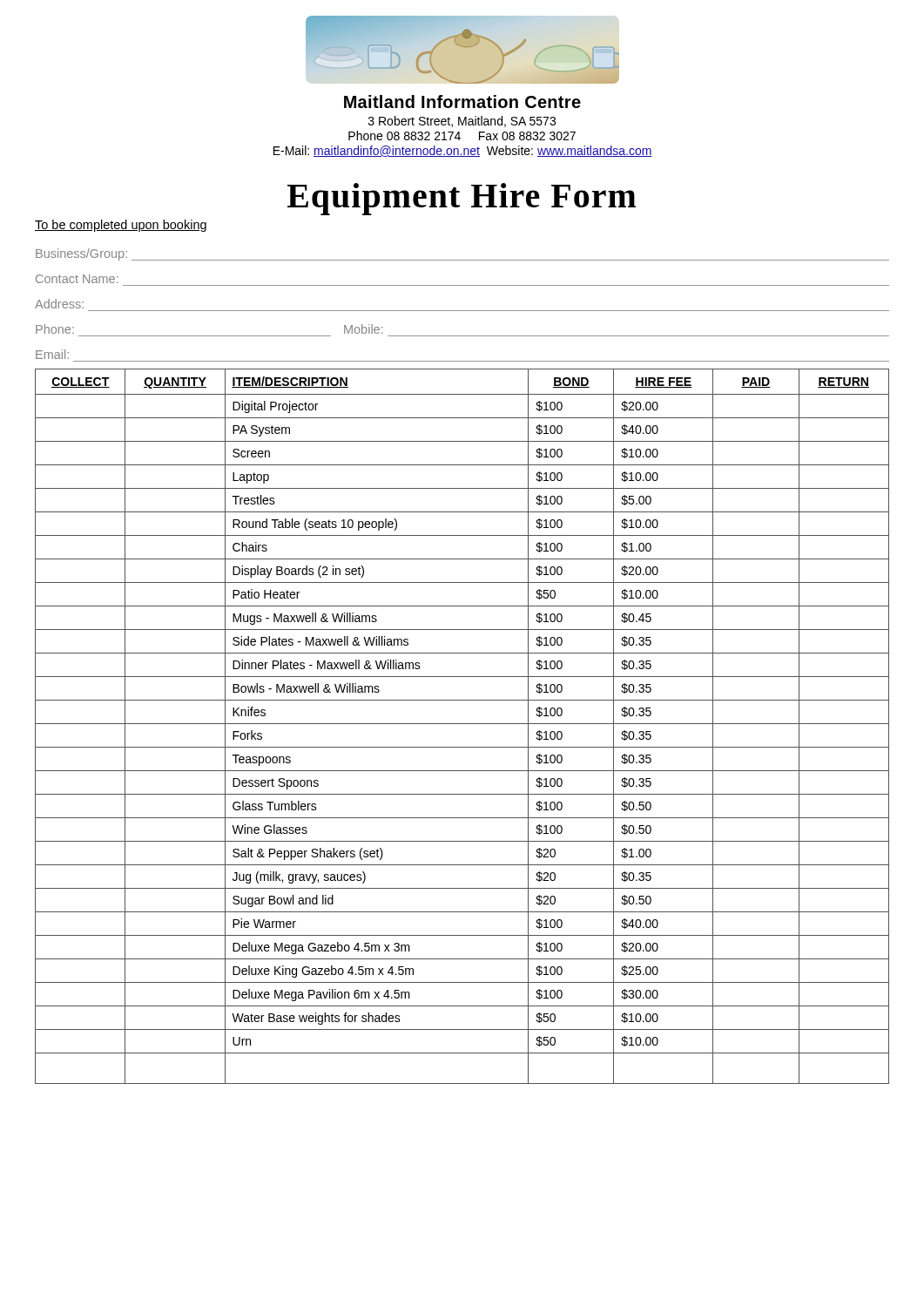Image resolution: width=924 pixels, height=1307 pixels.
Task: Locate a logo
Action: (462, 44)
